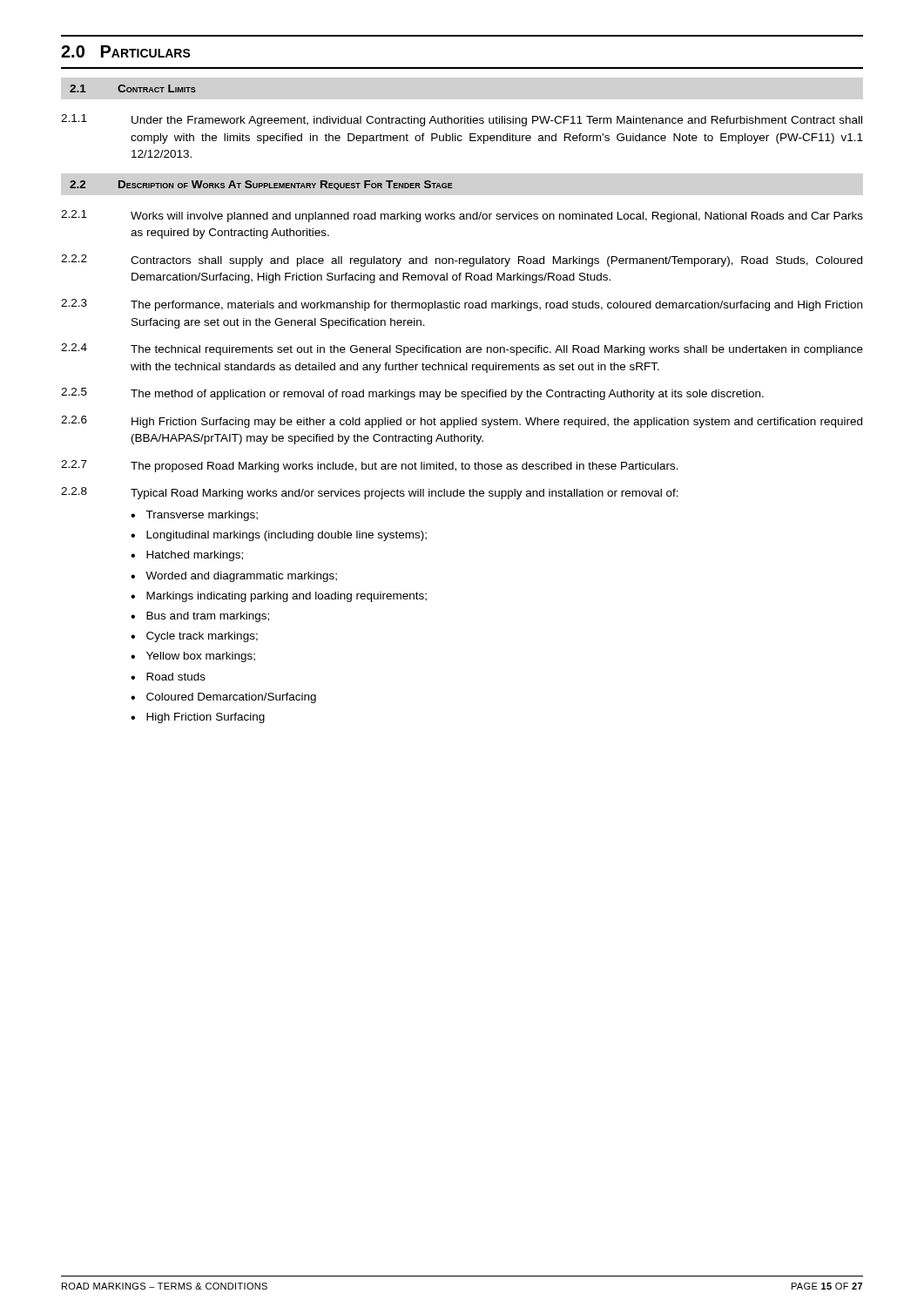Click on the section header containing "2.2 Description of Works At Supplementary Request"
Image resolution: width=924 pixels, height=1307 pixels.
(261, 184)
